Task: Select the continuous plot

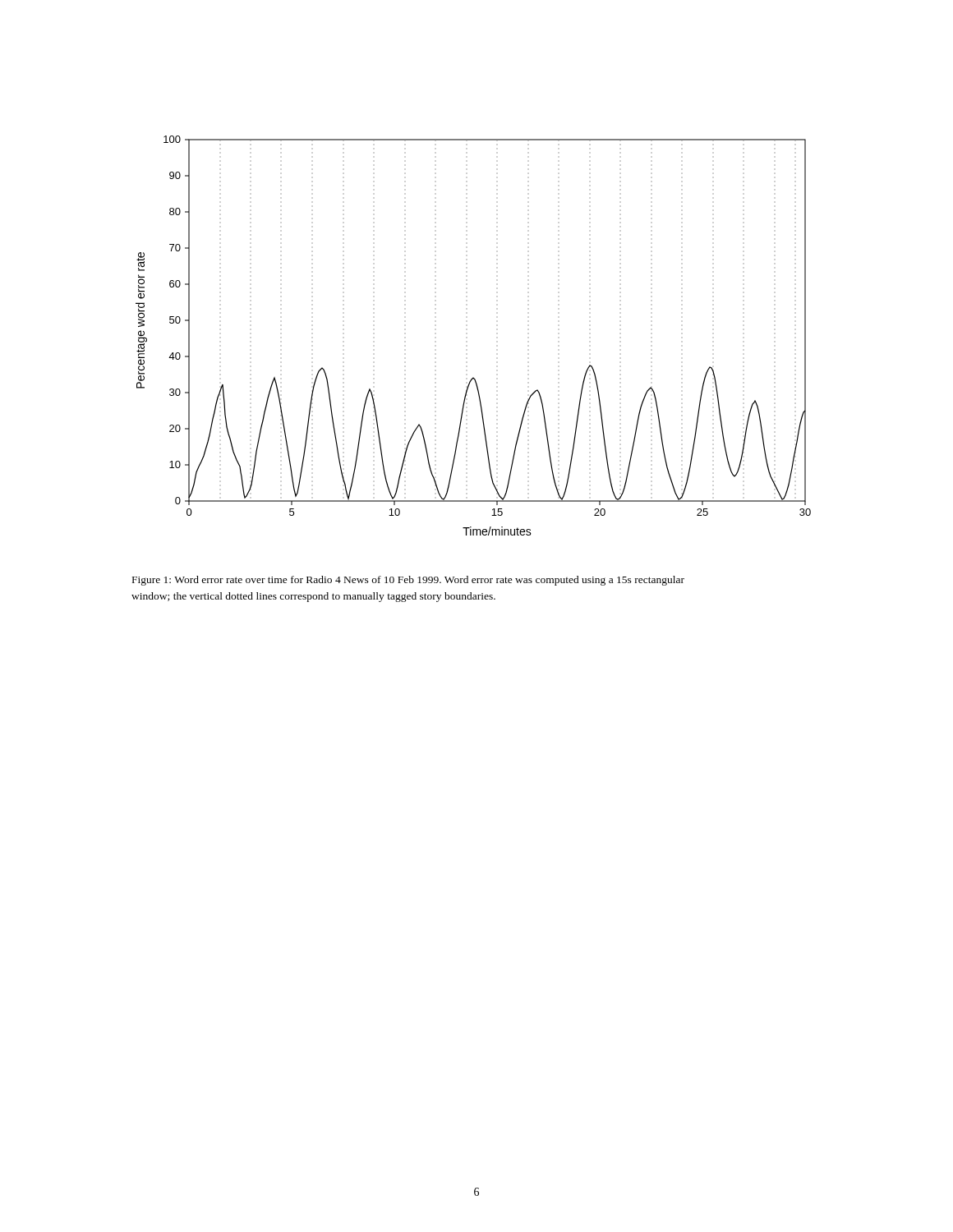Action: pyautogui.click(x=476, y=345)
